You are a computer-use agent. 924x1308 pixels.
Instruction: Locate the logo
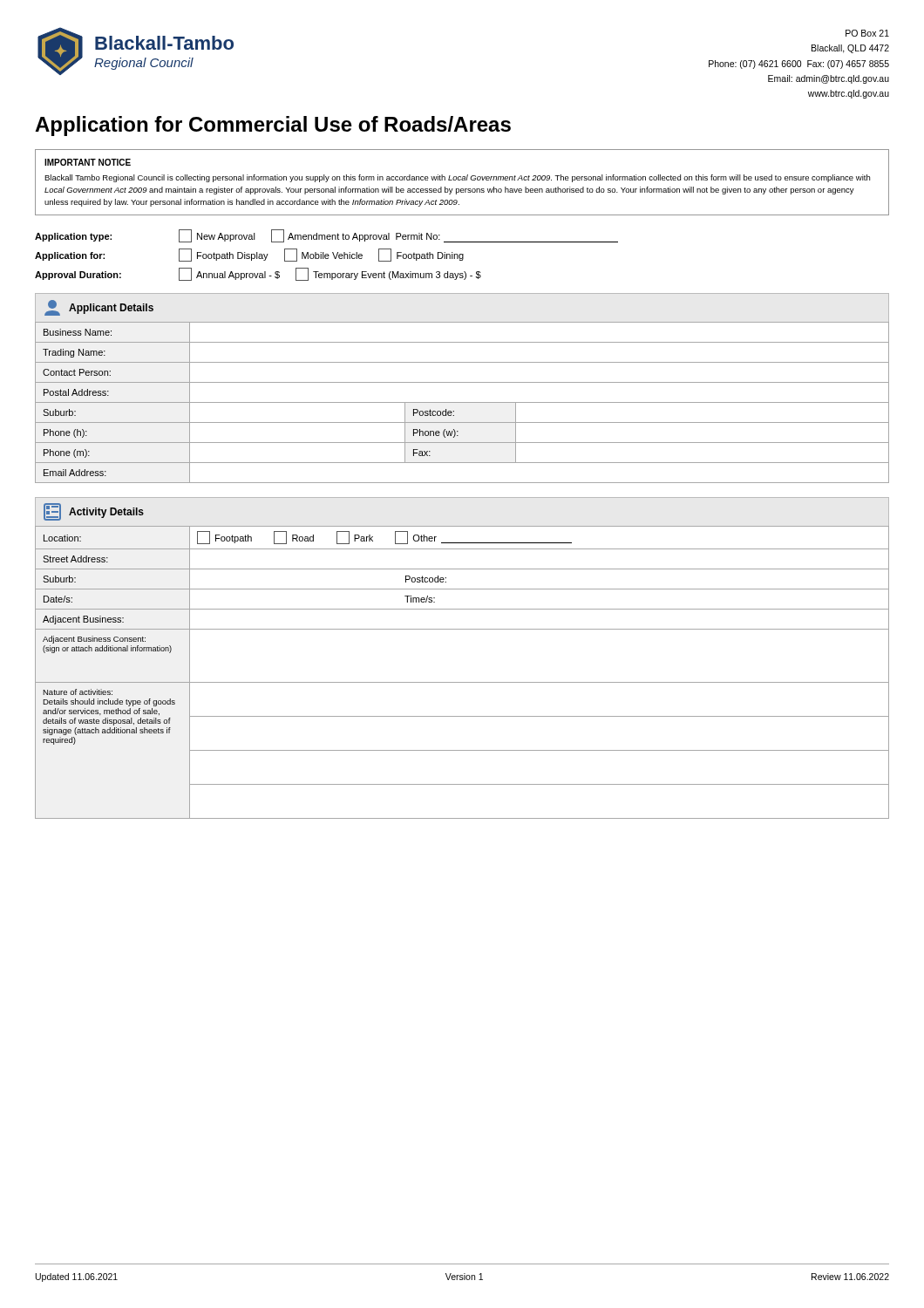[x=135, y=51]
